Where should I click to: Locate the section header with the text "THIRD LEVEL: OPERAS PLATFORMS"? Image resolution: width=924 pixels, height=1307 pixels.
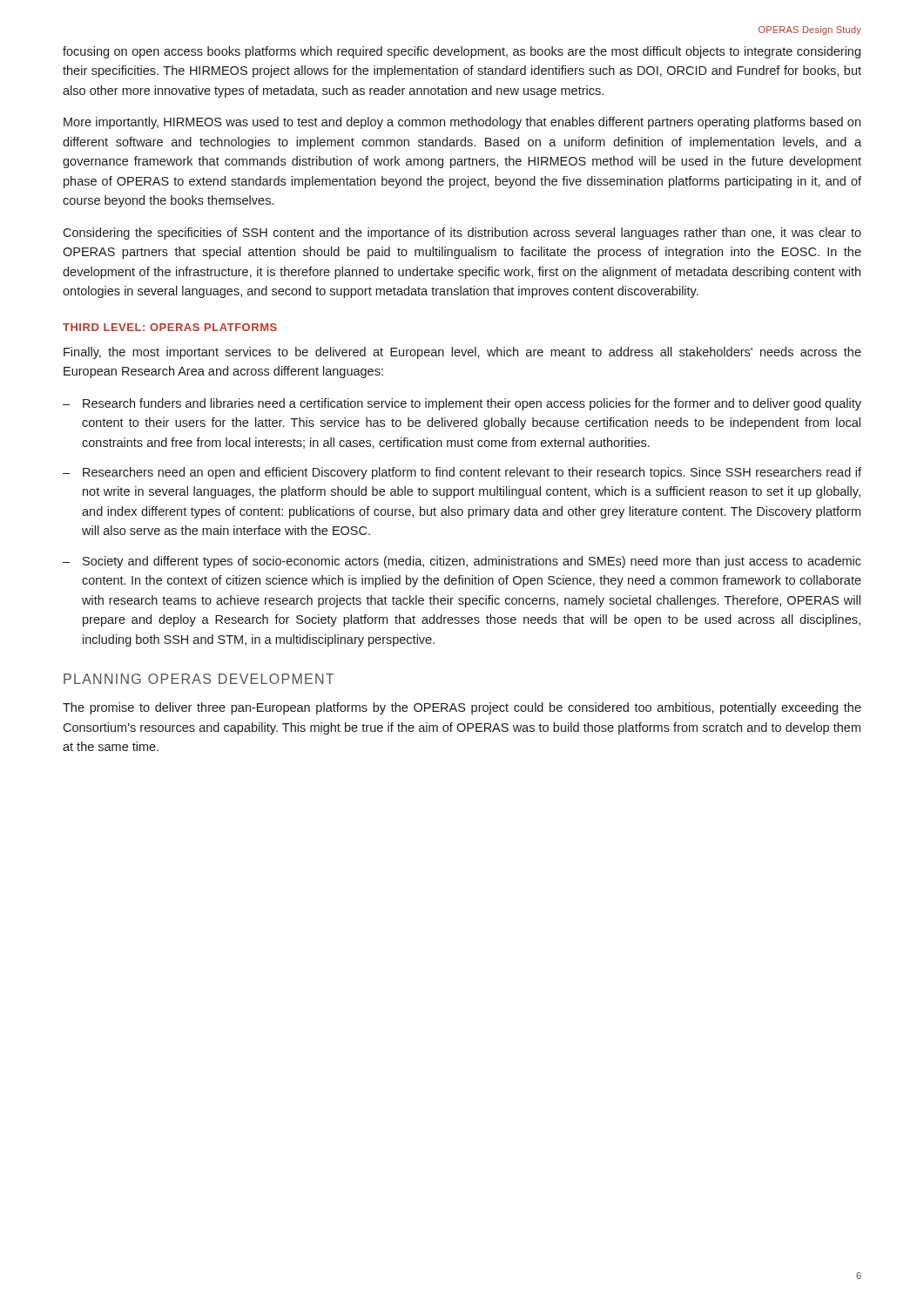[170, 327]
